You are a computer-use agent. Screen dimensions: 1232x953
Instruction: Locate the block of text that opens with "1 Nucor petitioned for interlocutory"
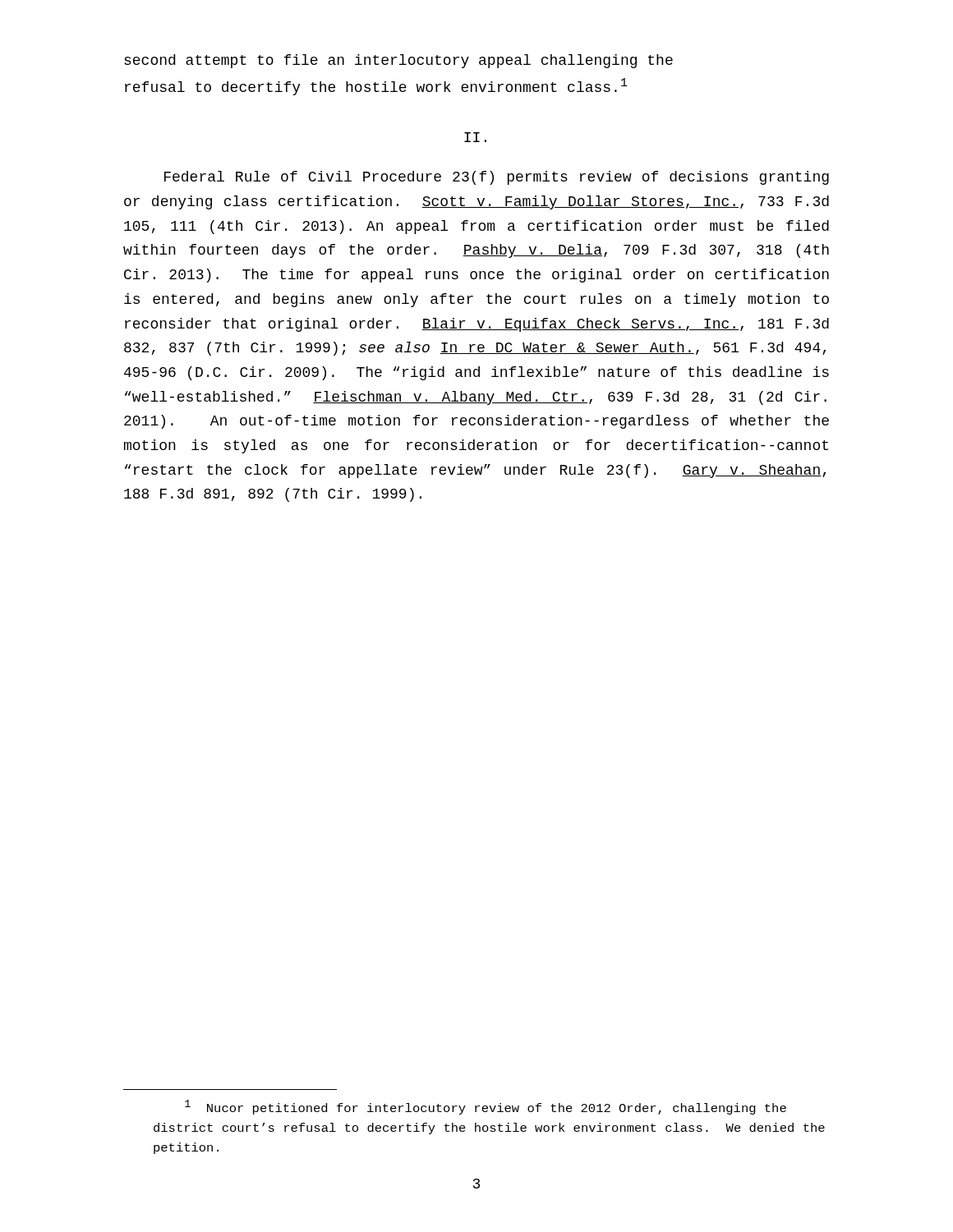pyautogui.click(x=474, y=1127)
